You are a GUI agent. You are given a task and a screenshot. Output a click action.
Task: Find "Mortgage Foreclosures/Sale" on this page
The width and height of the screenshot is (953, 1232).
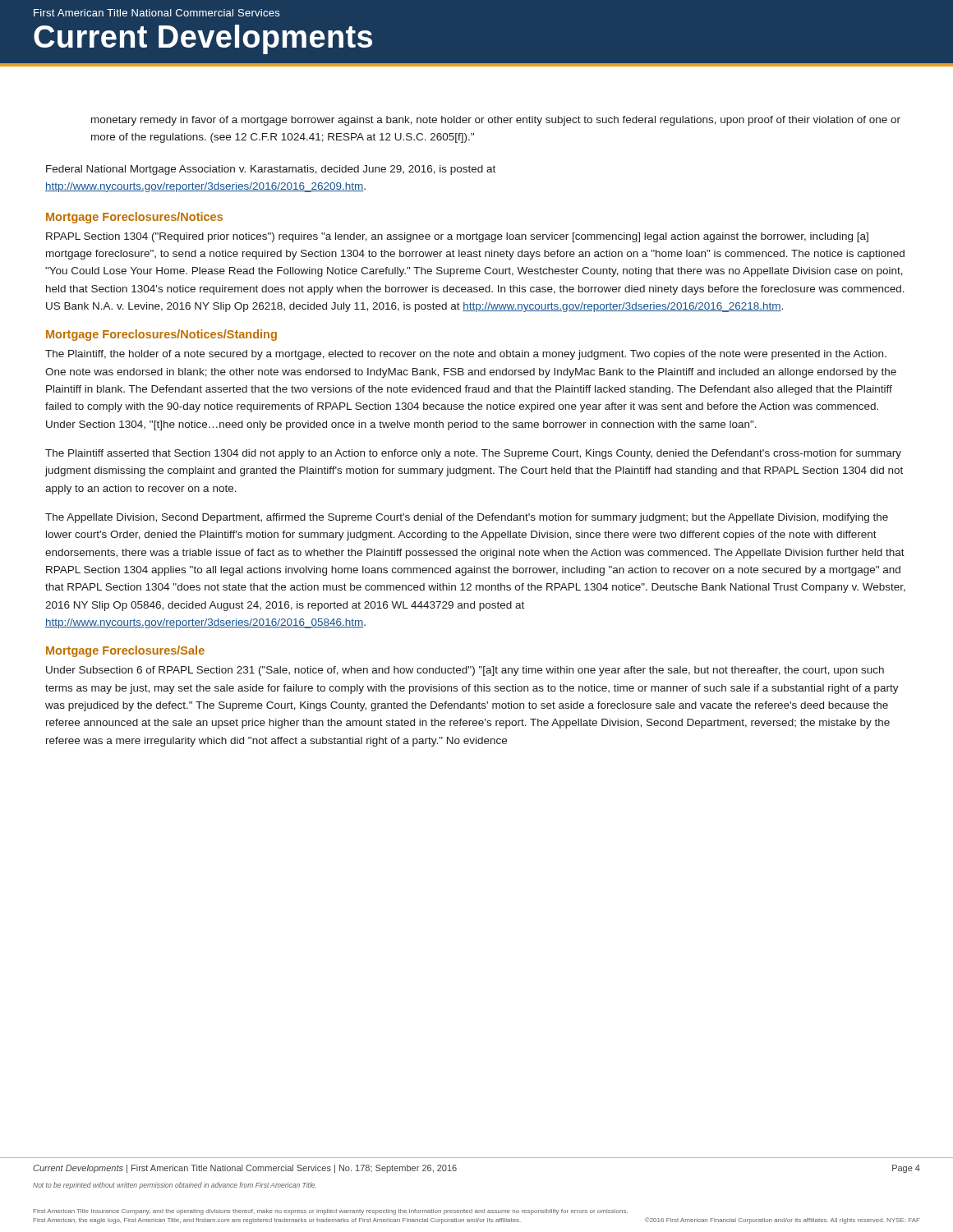125,651
